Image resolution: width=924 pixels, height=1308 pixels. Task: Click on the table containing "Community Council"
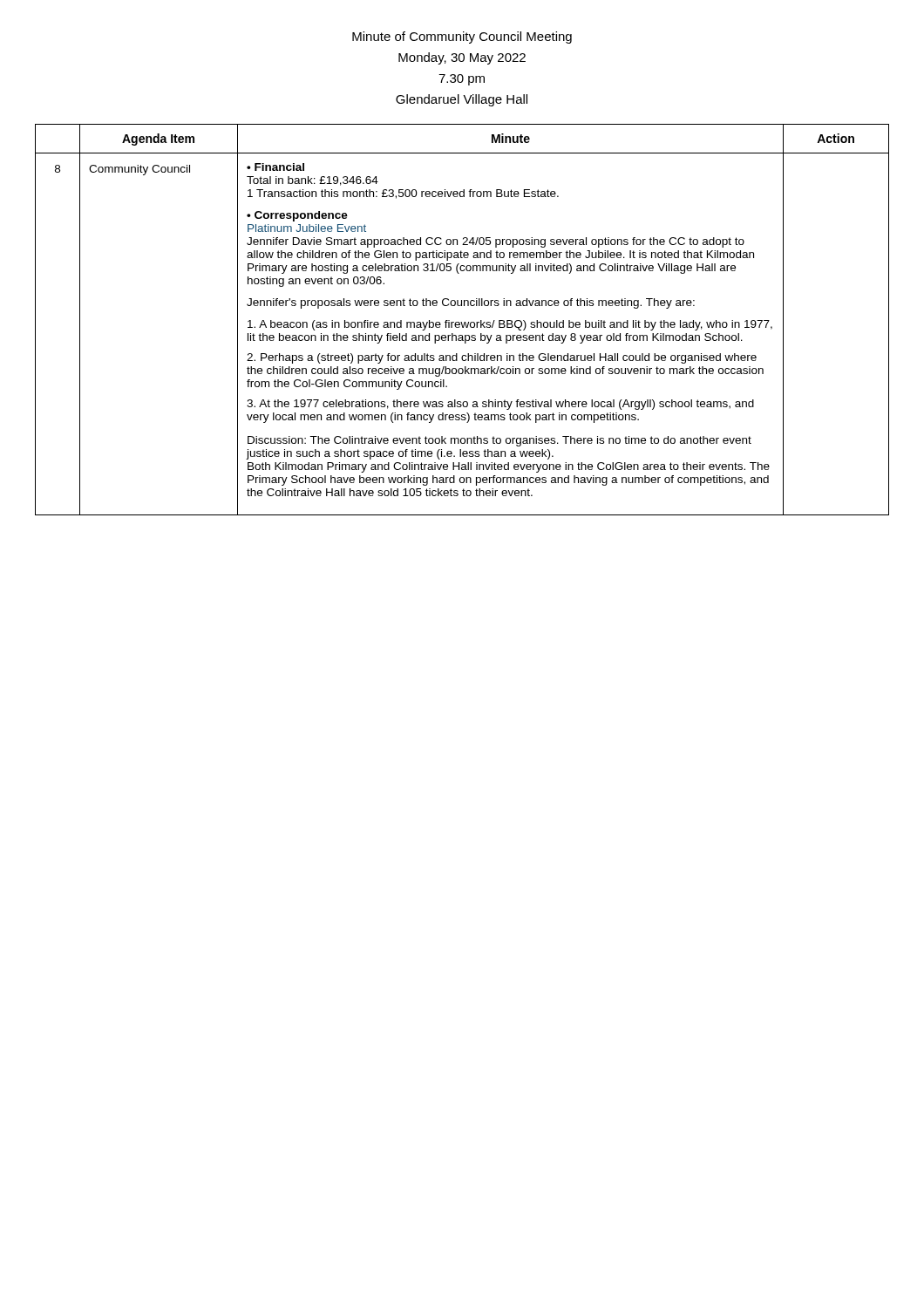tap(462, 320)
